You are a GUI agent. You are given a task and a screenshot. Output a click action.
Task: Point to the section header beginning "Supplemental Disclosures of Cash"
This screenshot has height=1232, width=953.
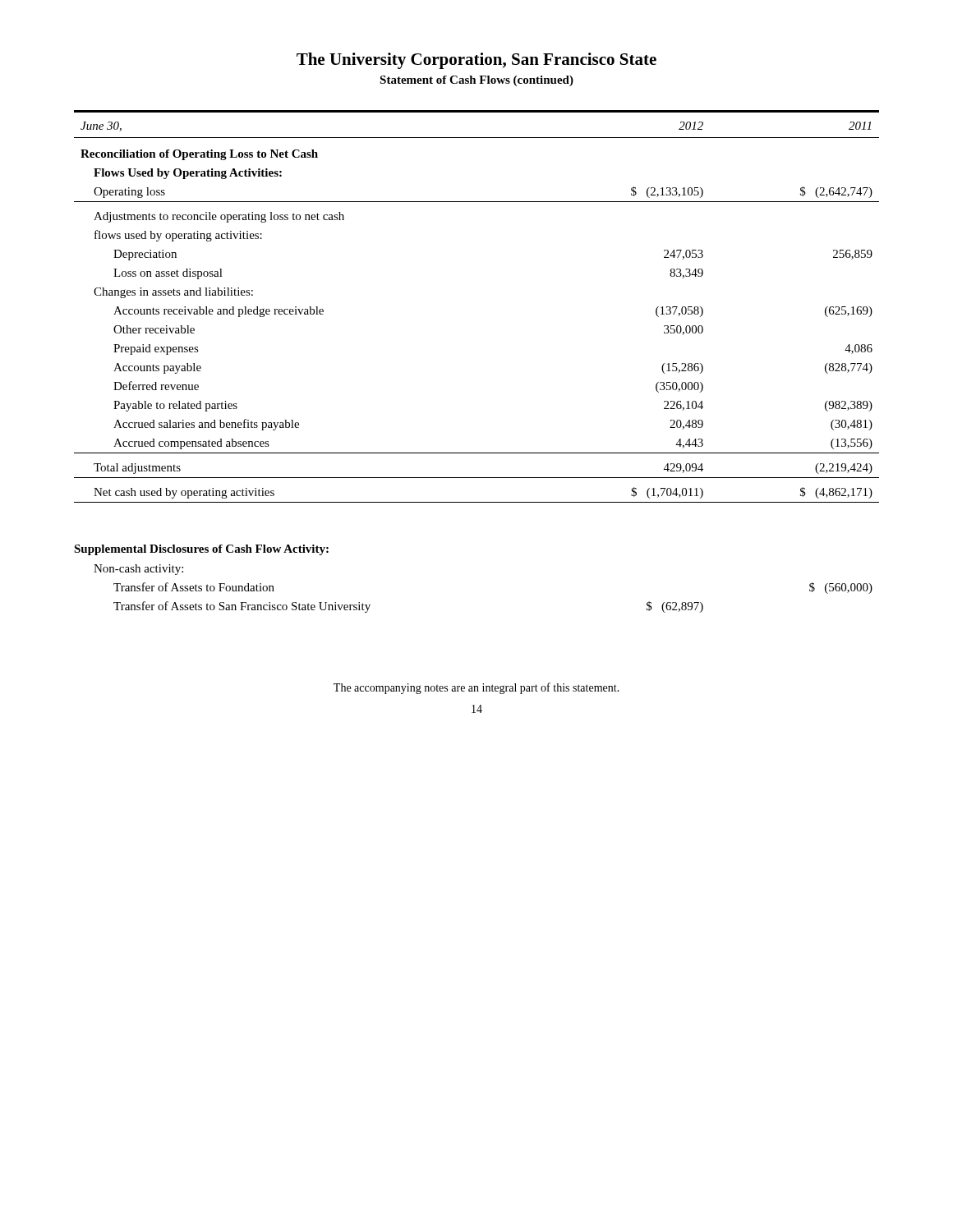(201, 550)
